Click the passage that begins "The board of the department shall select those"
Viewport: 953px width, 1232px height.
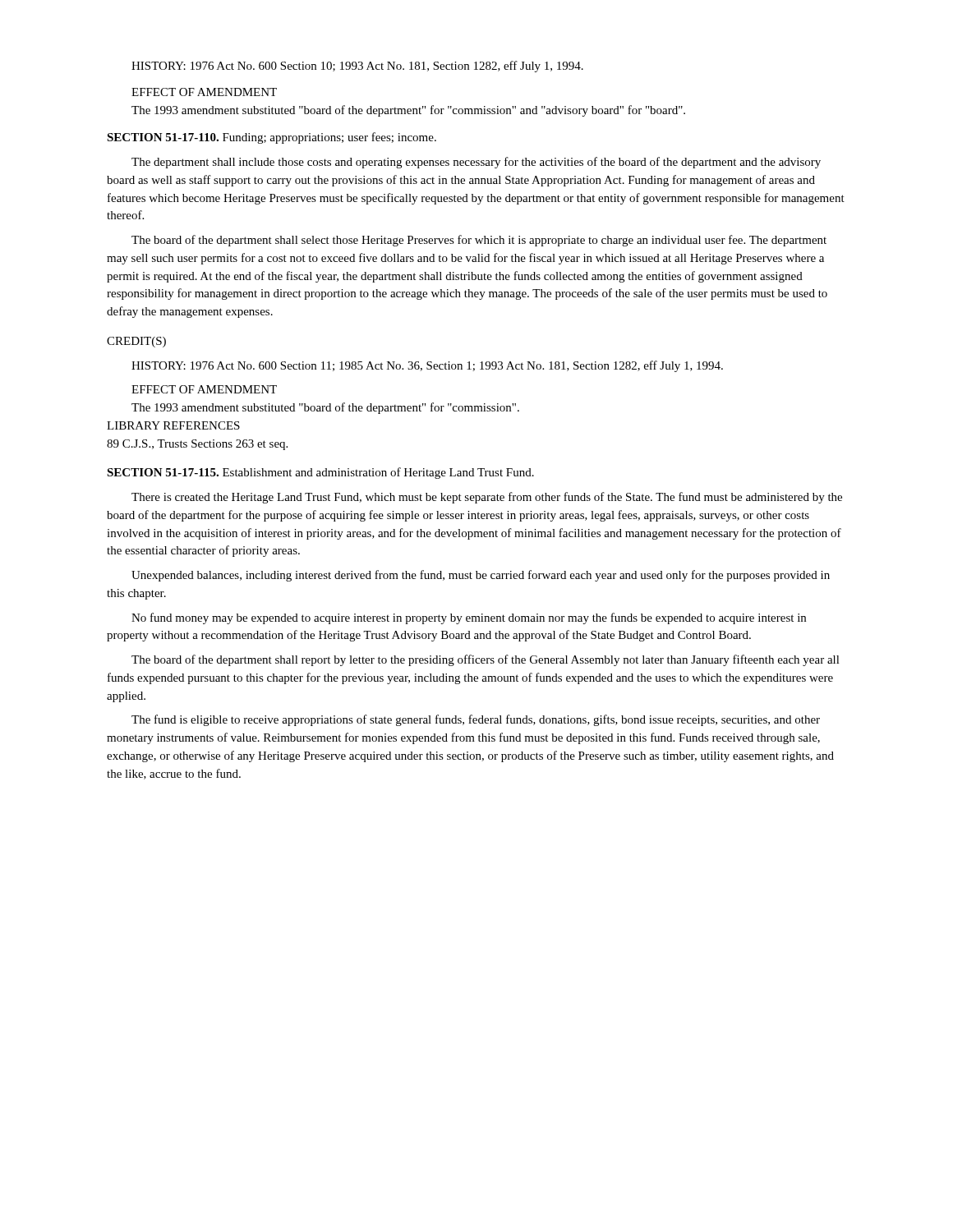coord(467,276)
